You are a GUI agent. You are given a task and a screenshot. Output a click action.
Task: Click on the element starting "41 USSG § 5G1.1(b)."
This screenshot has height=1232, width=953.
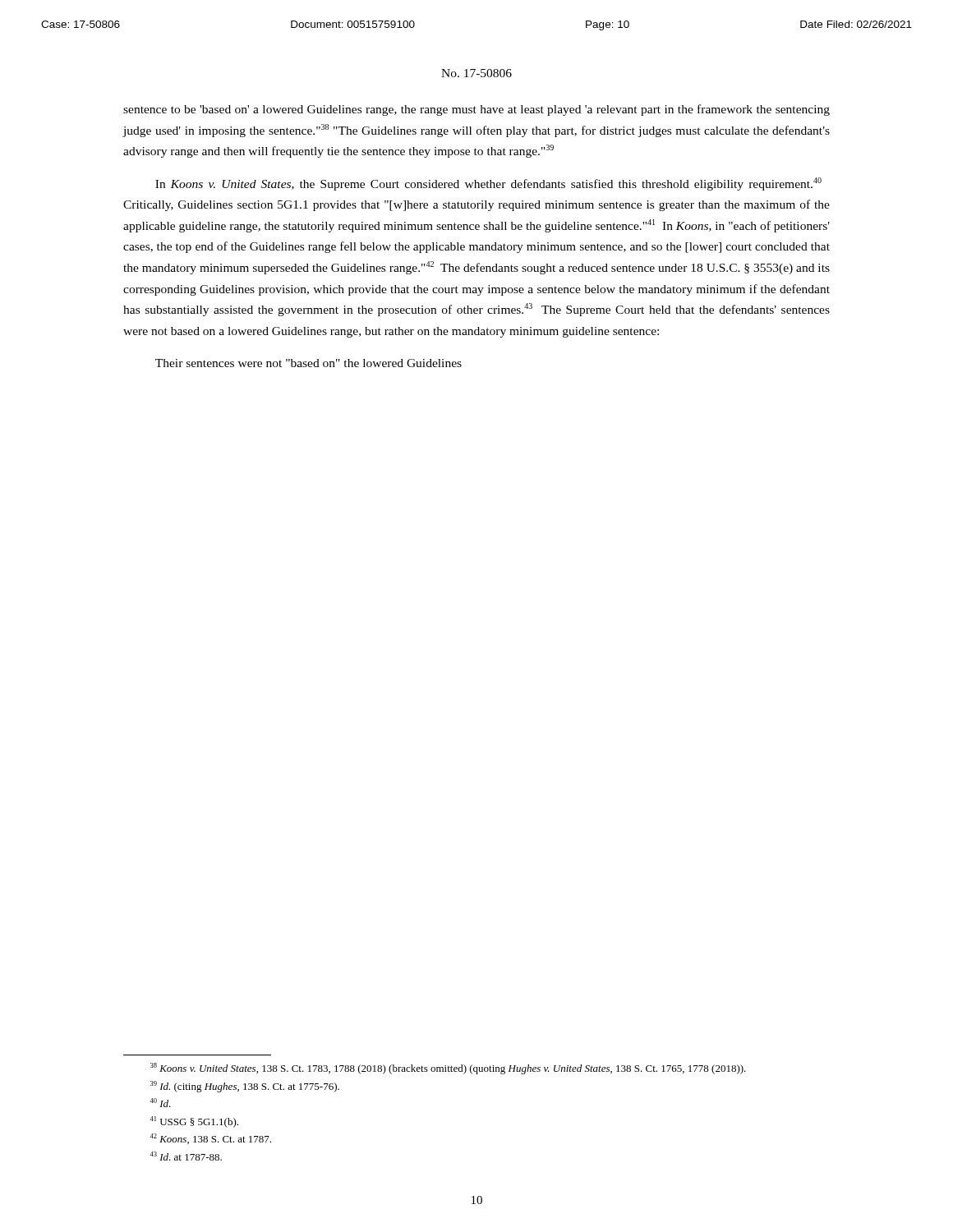click(x=194, y=1121)
